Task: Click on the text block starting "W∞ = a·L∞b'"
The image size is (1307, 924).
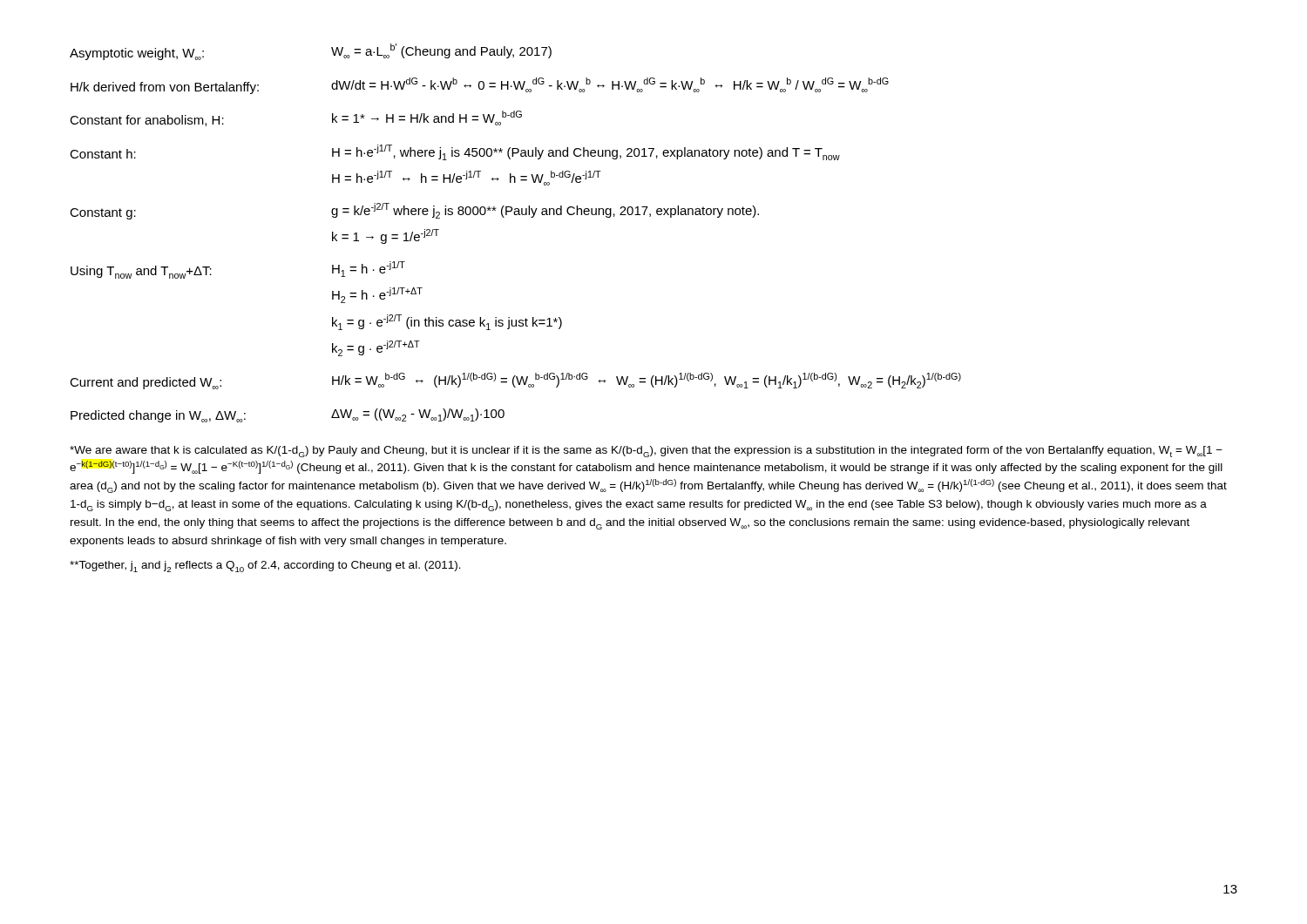Action: coord(442,51)
